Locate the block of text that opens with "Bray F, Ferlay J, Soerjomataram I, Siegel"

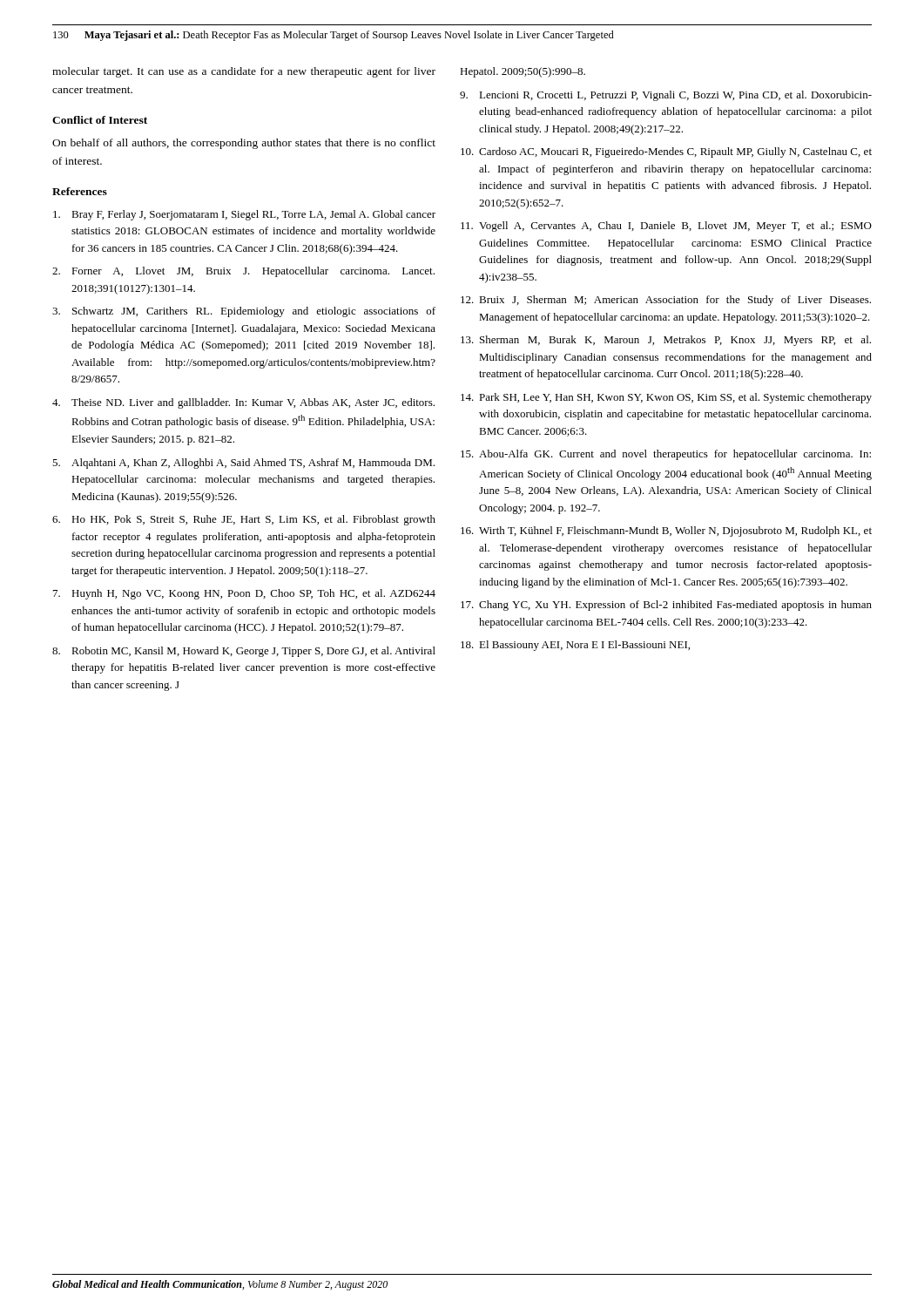pyautogui.click(x=244, y=231)
